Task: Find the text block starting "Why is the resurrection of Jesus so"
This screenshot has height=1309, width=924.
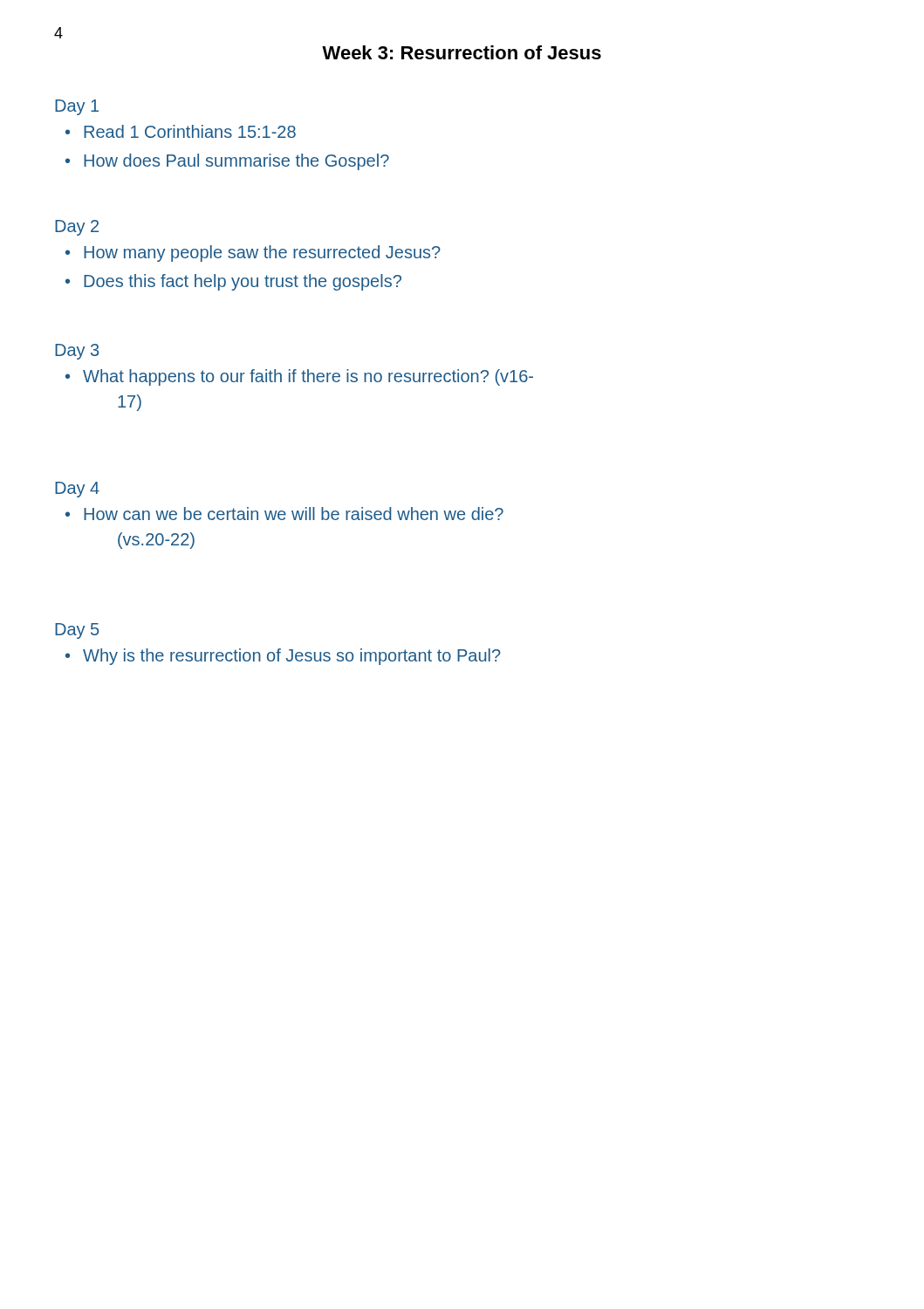Action: (x=292, y=655)
